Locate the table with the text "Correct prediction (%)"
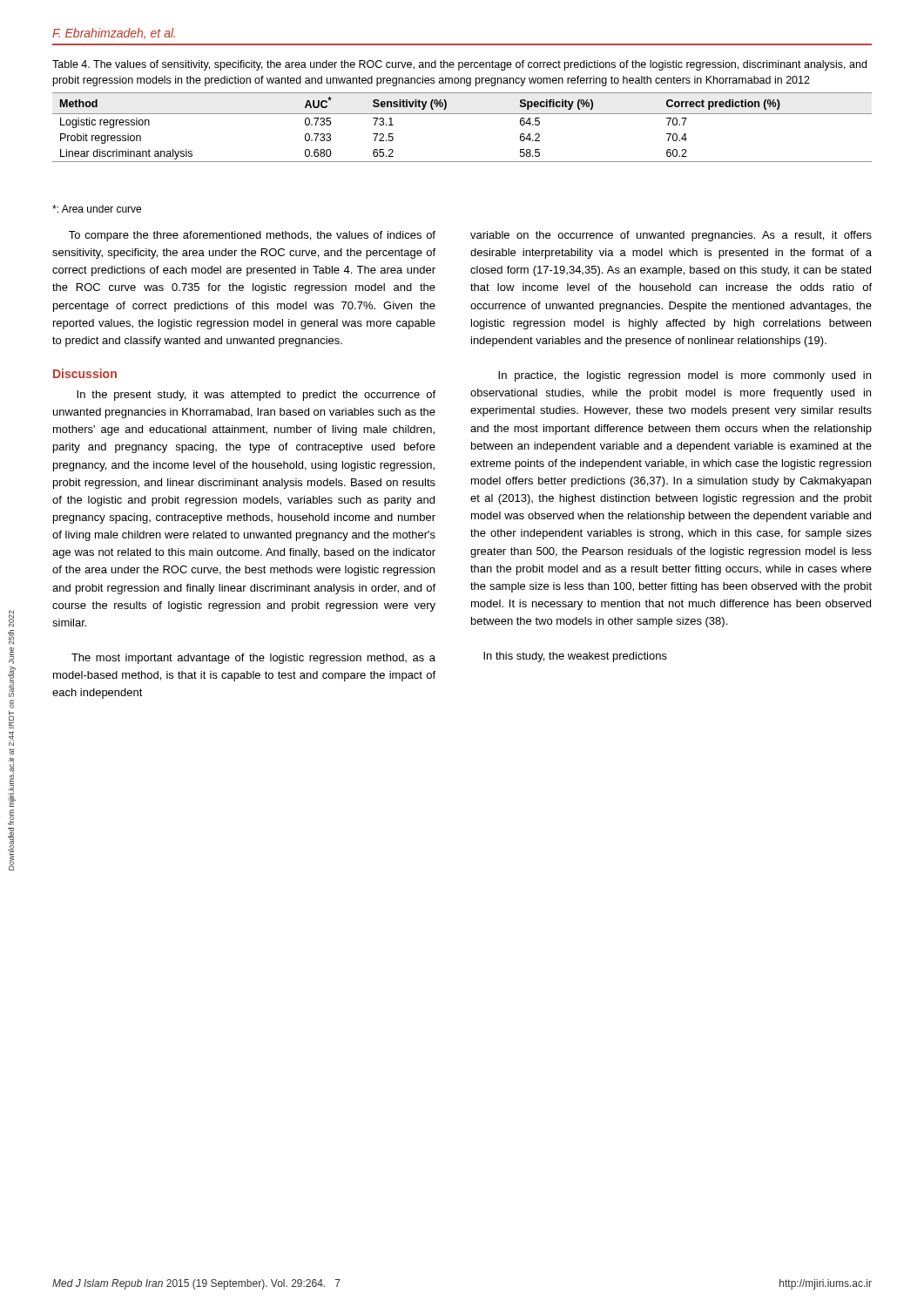Screen dimensions: 1307x924 click(x=462, y=127)
